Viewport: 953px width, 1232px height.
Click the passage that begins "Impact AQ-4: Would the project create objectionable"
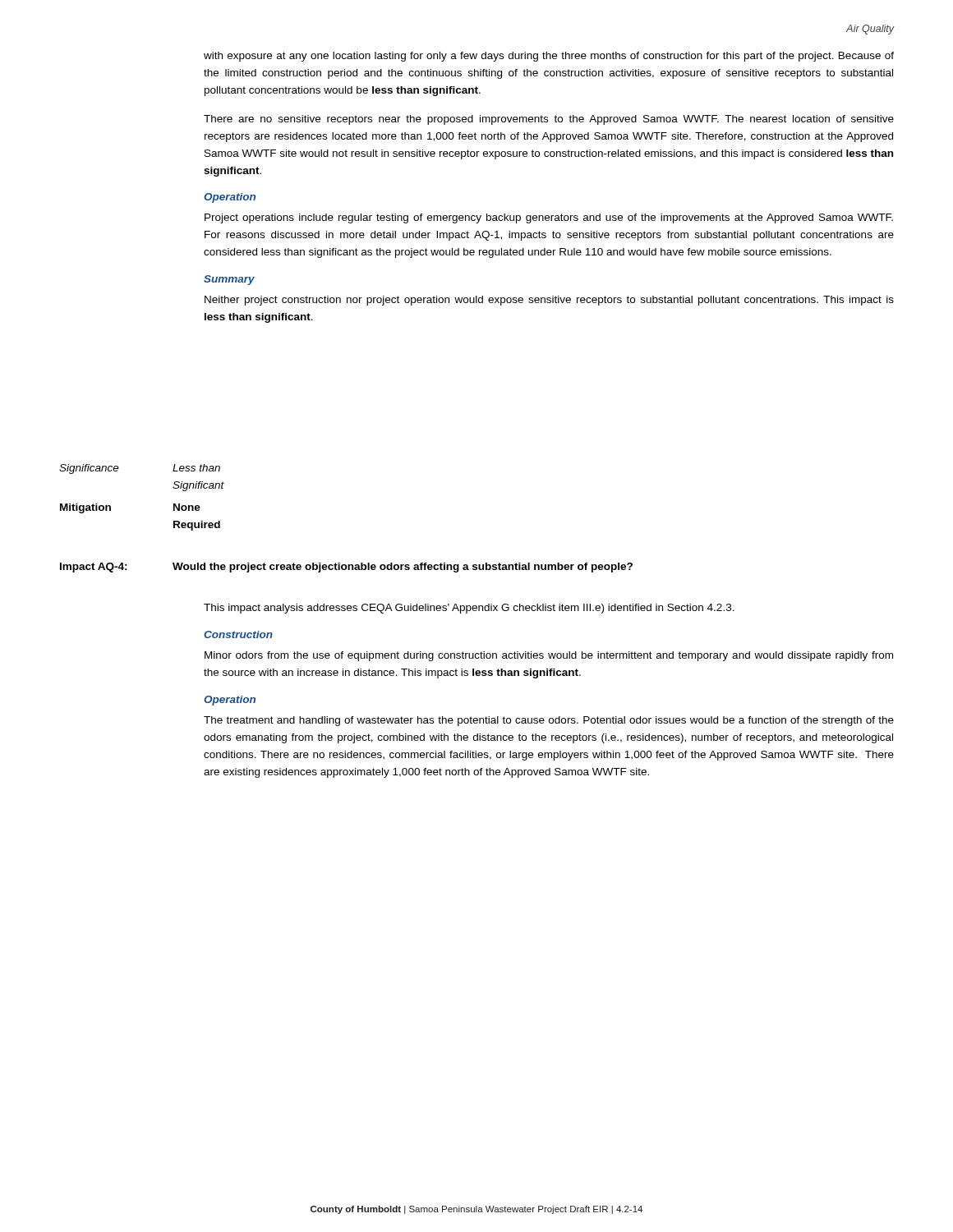(x=346, y=567)
